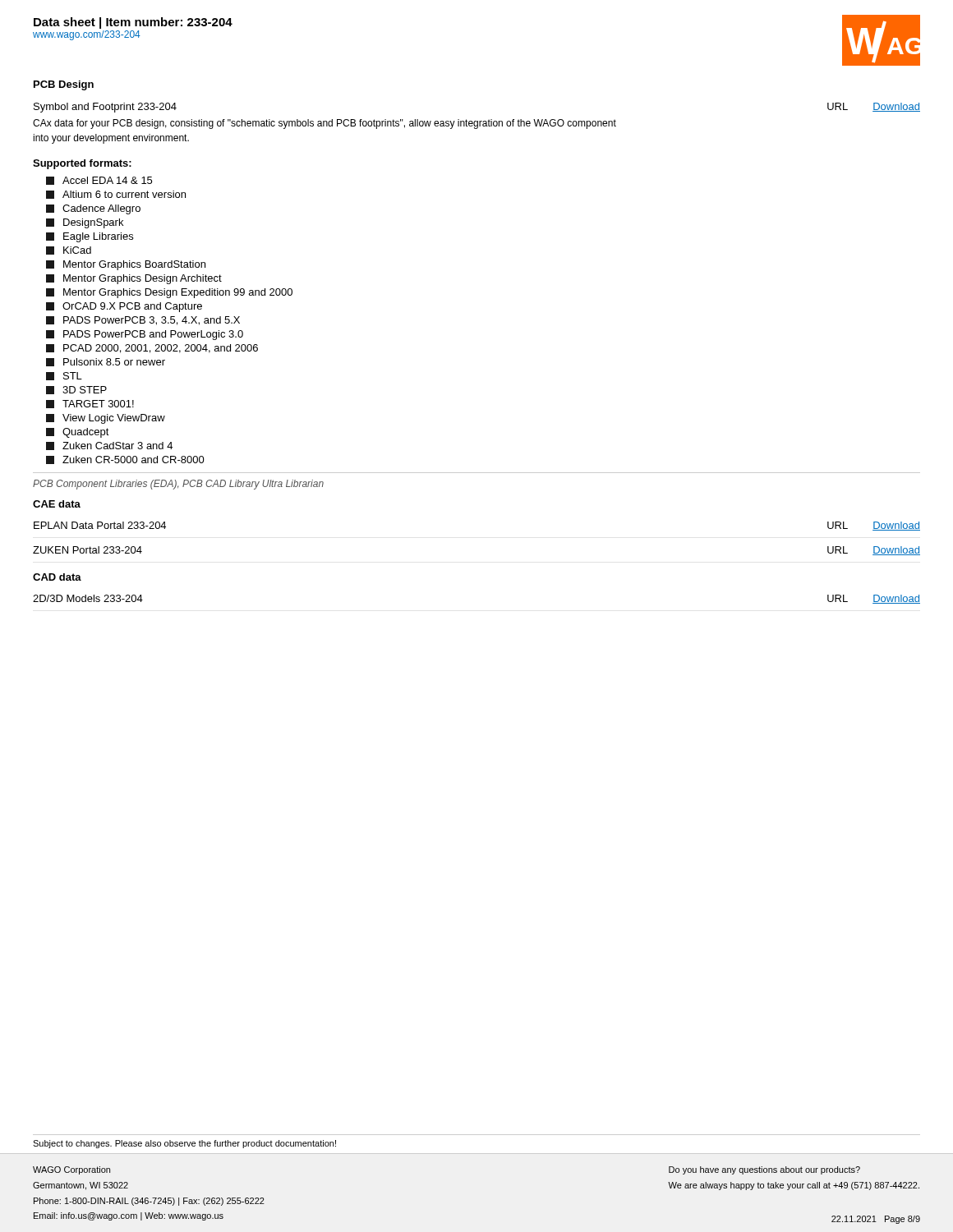Select the region starting "3D STEP"
953x1232 pixels.
point(76,390)
